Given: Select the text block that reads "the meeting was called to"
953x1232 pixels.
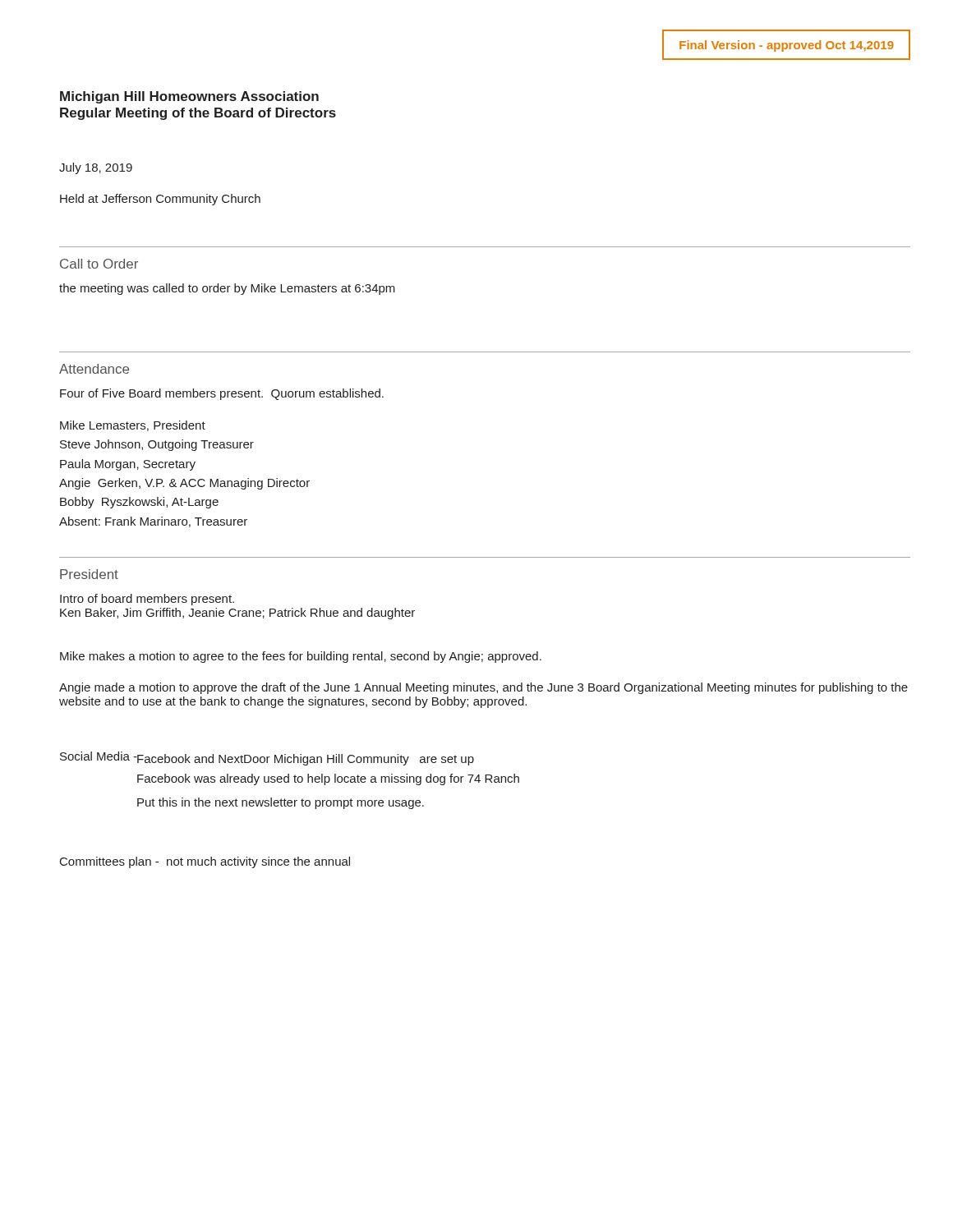Looking at the screenshot, I should click(x=227, y=288).
